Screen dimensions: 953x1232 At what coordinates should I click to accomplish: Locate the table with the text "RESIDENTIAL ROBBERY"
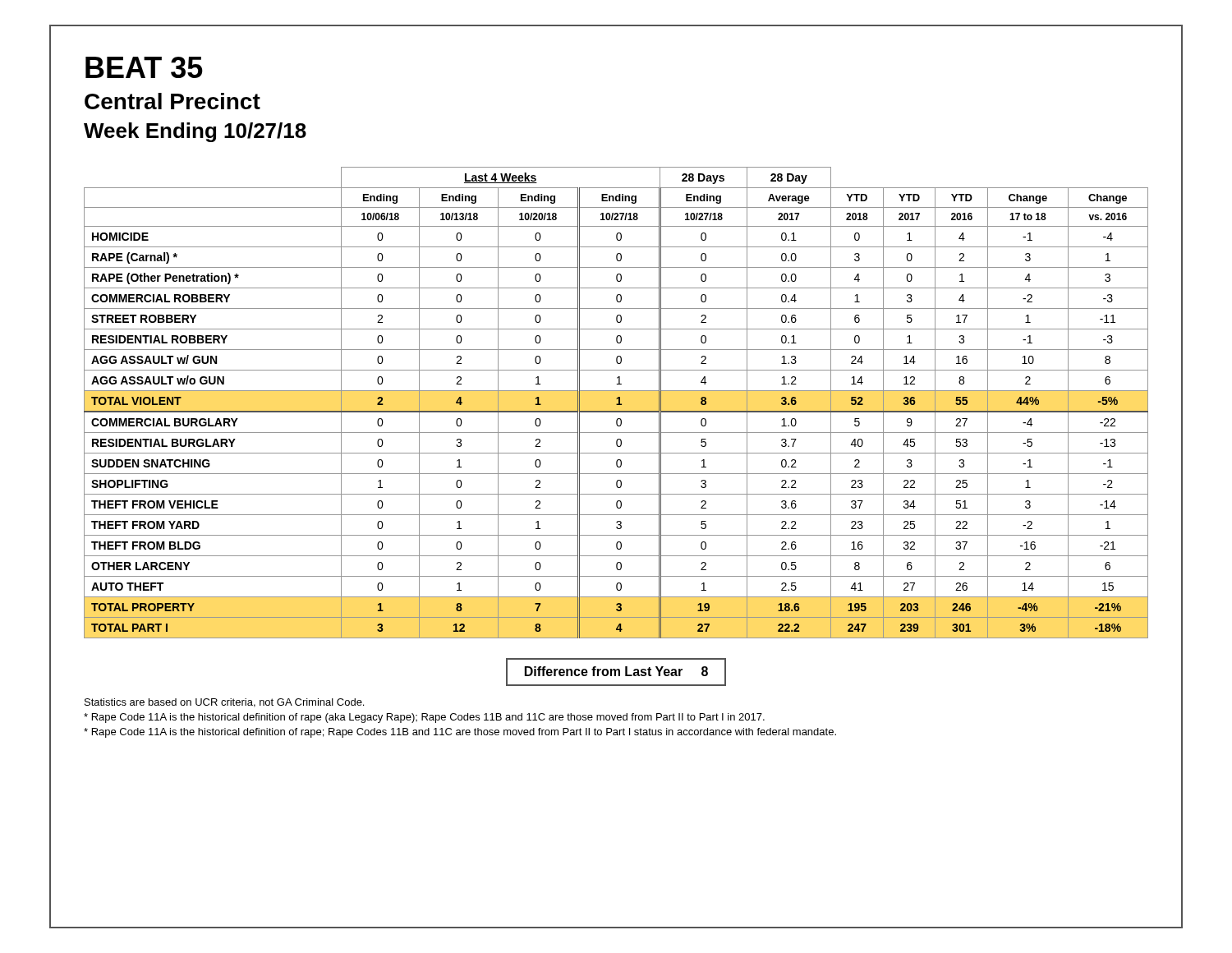tap(616, 403)
